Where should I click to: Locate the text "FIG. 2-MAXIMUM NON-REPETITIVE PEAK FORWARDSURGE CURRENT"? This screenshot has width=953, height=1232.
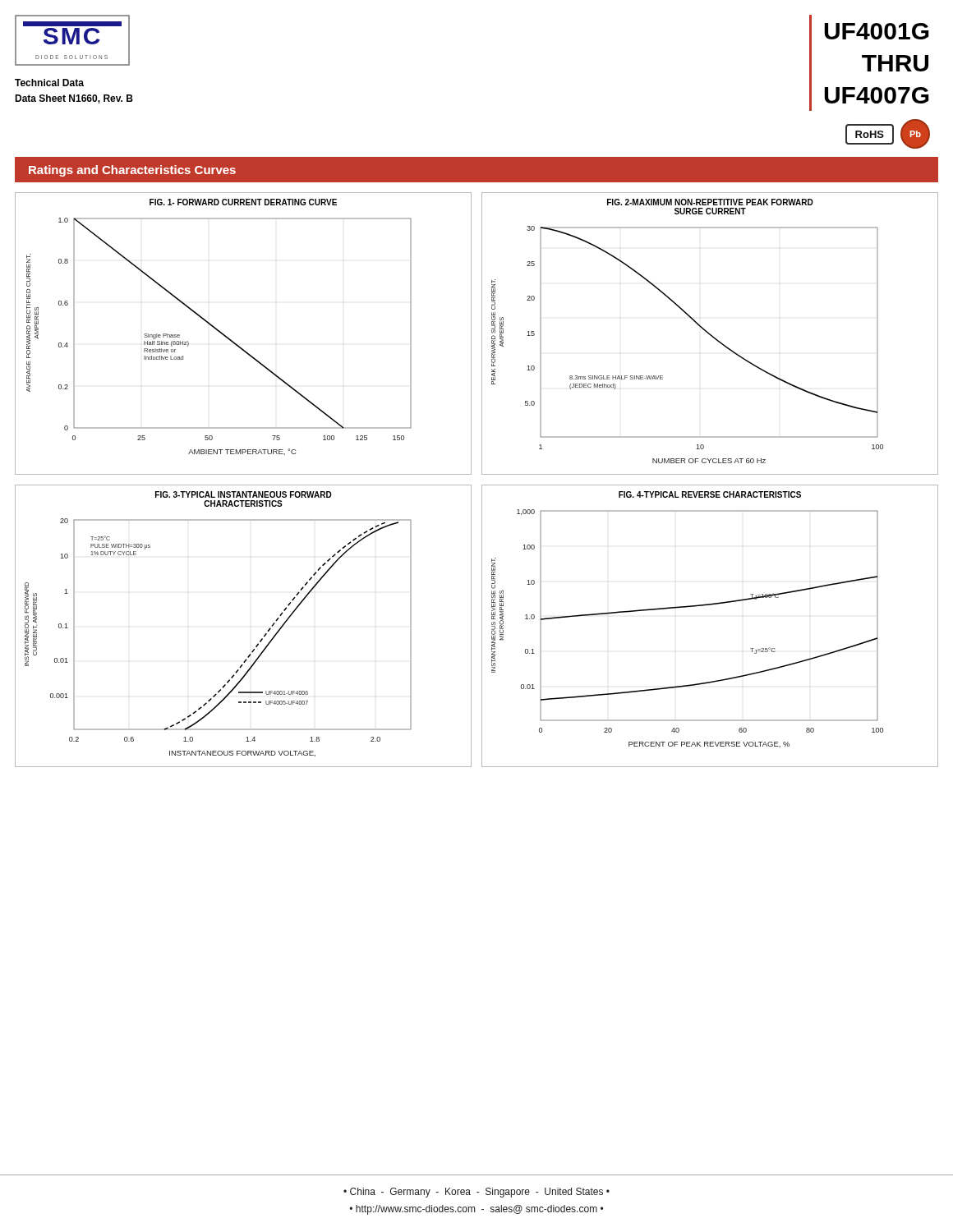point(710,207)
